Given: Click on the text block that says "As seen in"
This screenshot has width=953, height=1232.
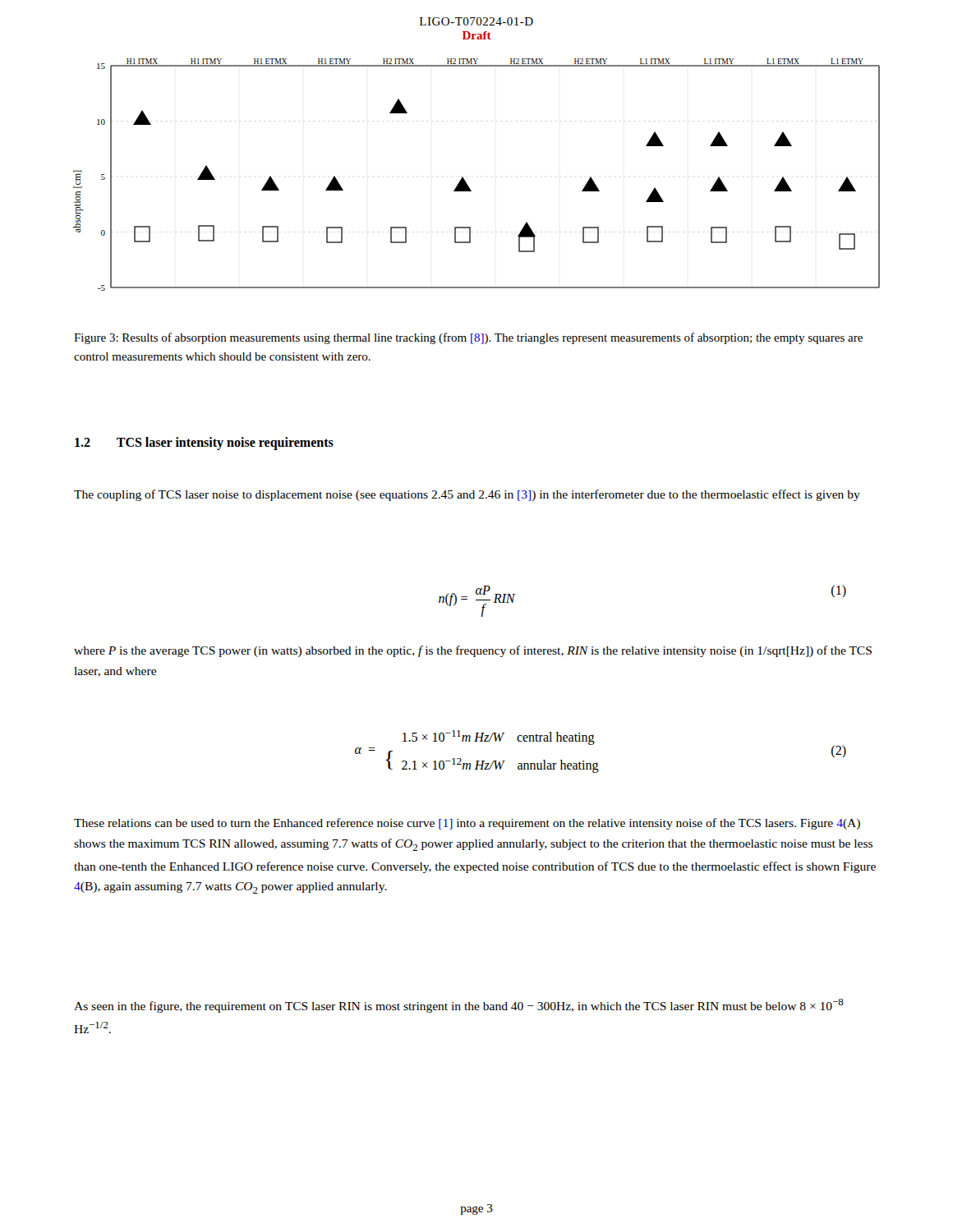Looking at the screenshot, I should pyautogui.click(x=459, y=1016).
